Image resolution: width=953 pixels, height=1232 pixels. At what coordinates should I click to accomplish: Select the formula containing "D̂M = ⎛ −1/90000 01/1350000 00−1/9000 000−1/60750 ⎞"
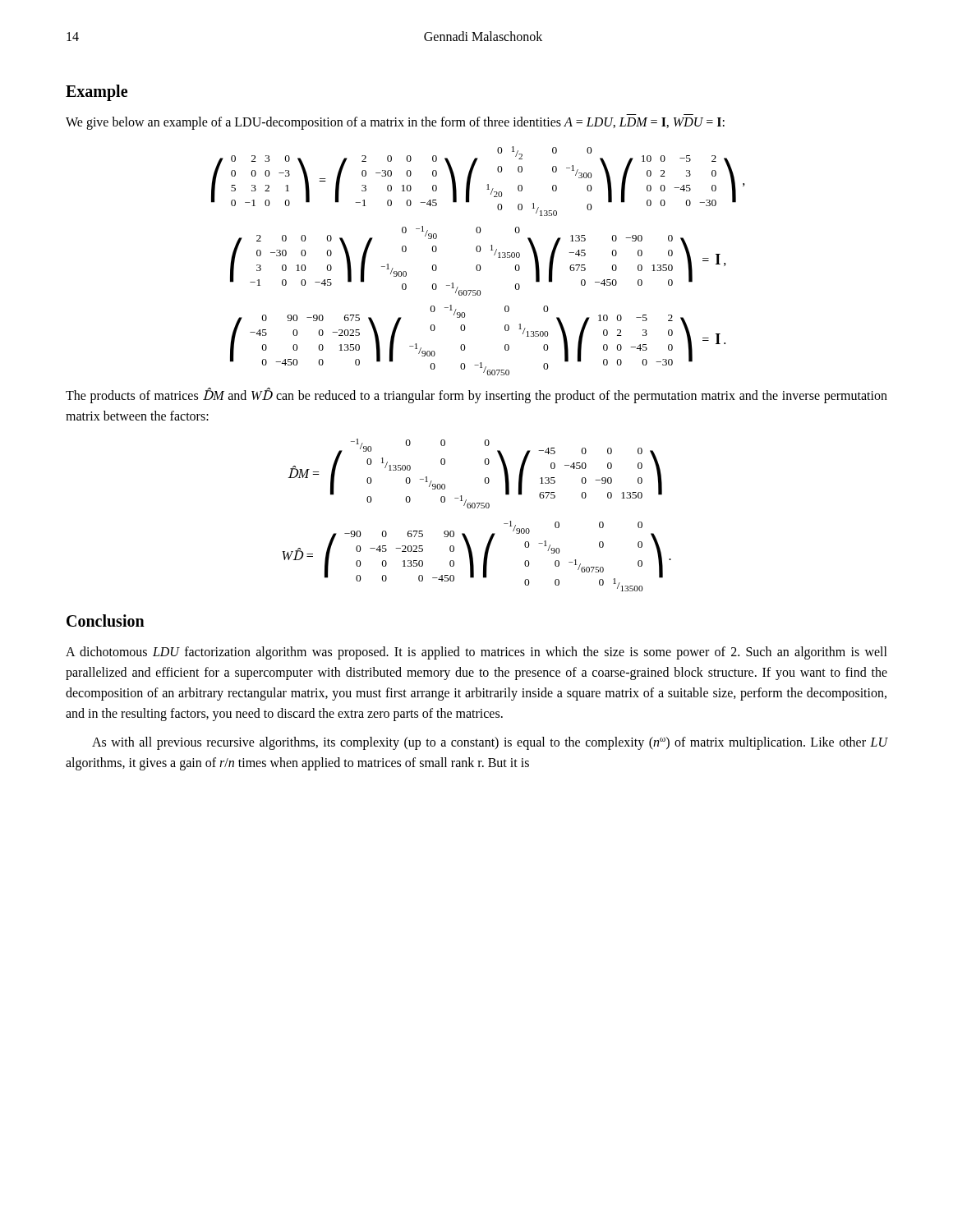476,514
